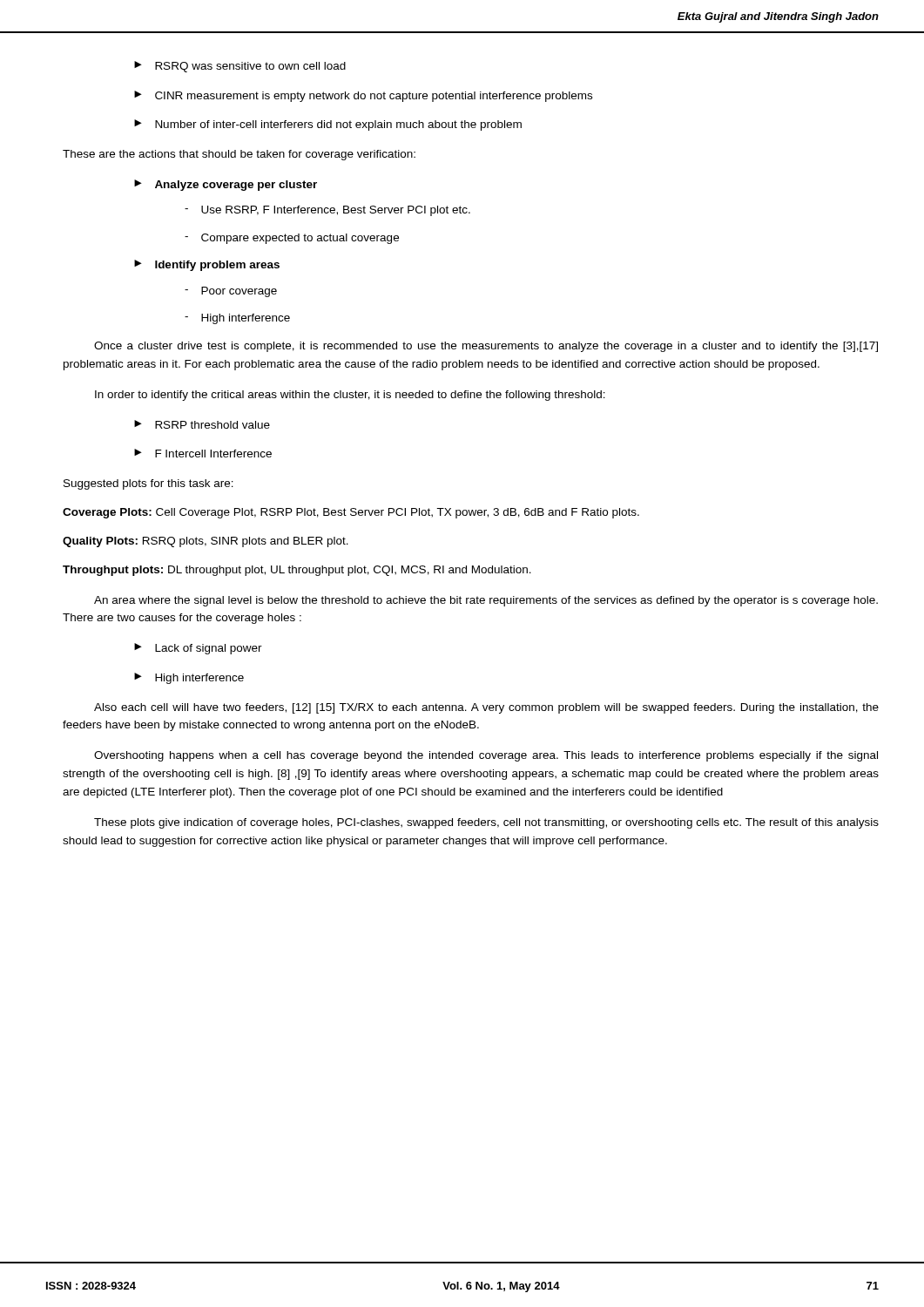The image size is (924, 1307).
Task: Click on the text block starting "- Poor coverage"
Action: 231,292
